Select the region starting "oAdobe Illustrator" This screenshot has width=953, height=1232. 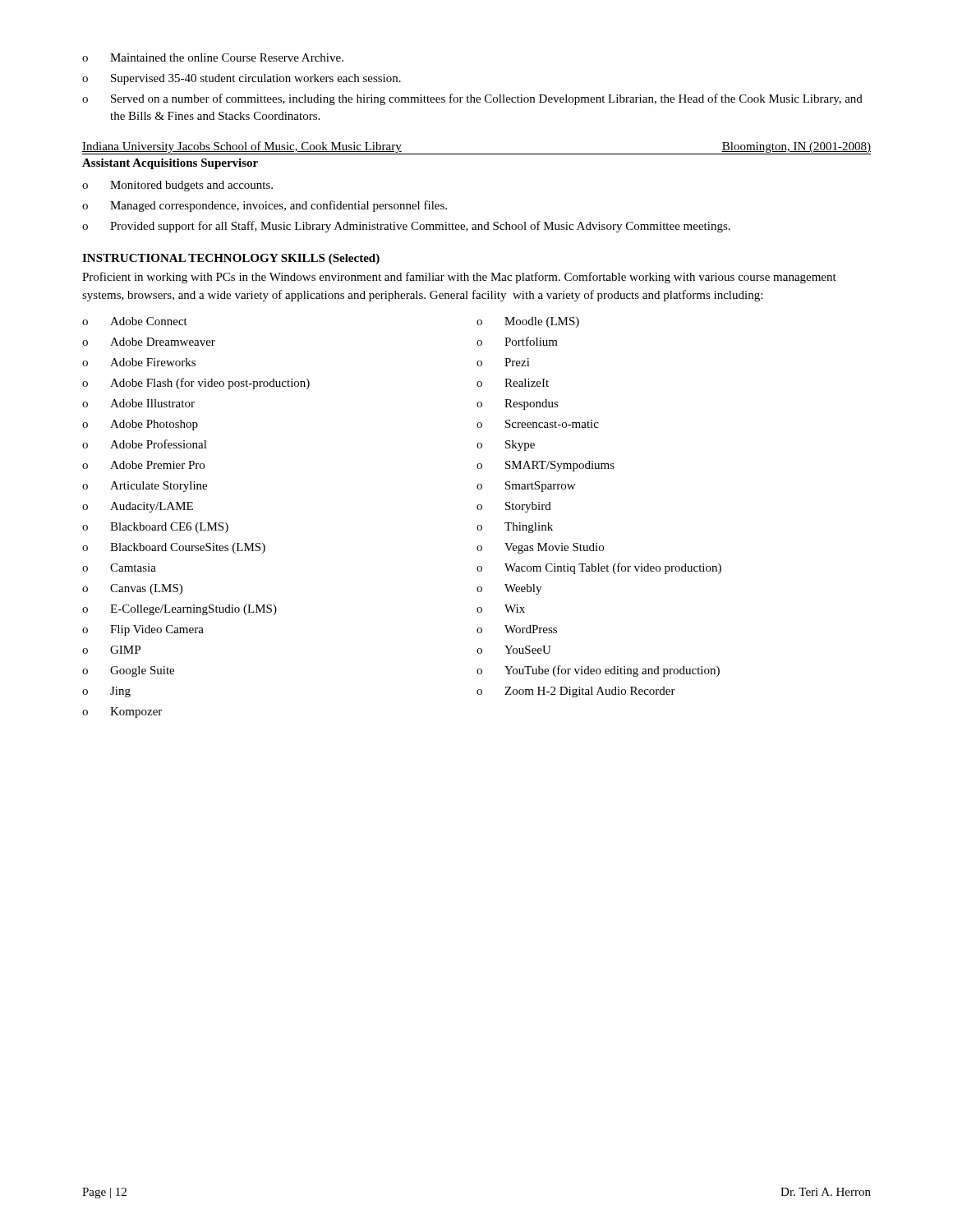pos(138,403)
